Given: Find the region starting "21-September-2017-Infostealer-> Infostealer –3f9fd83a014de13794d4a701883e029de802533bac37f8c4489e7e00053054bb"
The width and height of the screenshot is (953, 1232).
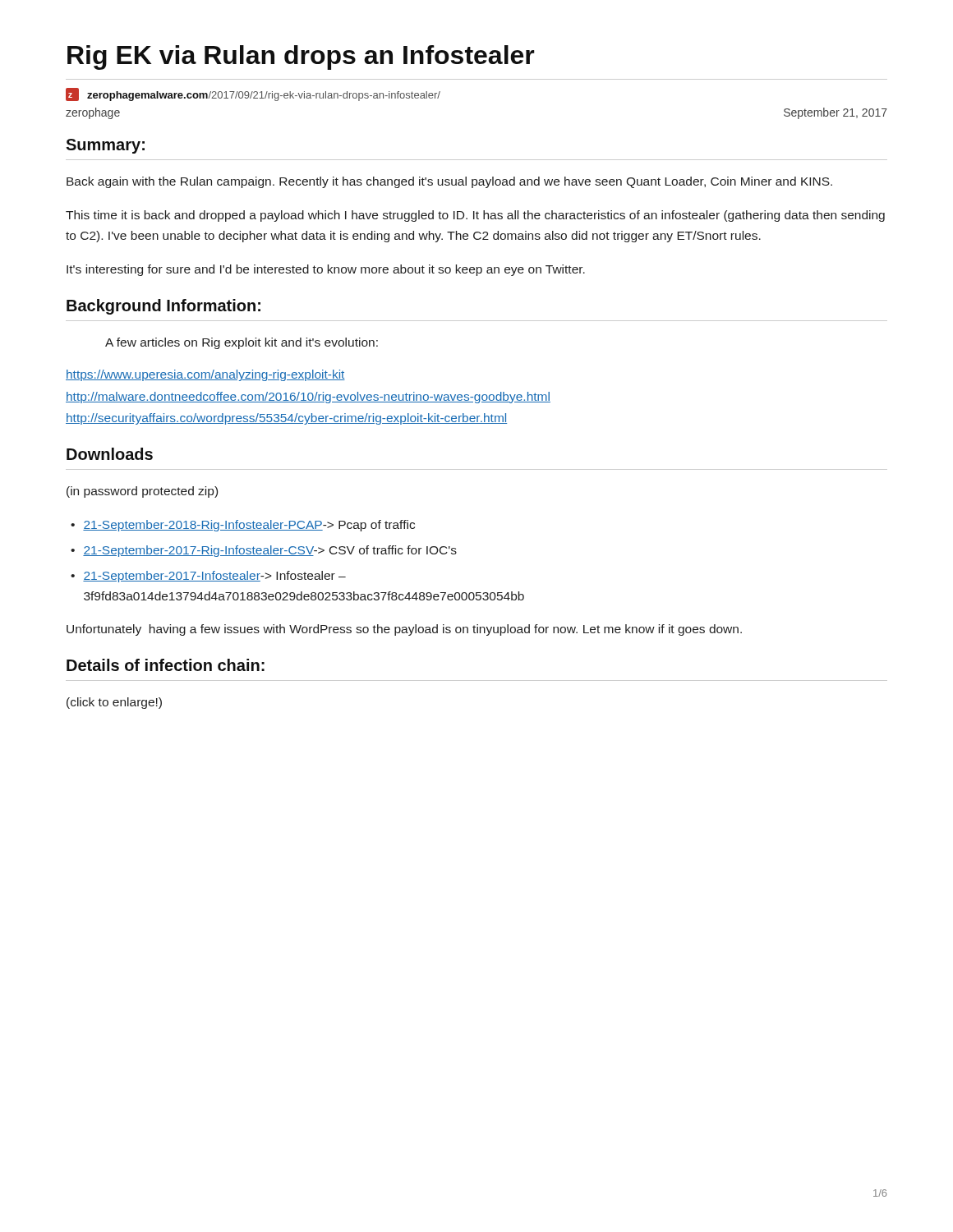Looking at the screenshot, I should click(x=304, y=586).
